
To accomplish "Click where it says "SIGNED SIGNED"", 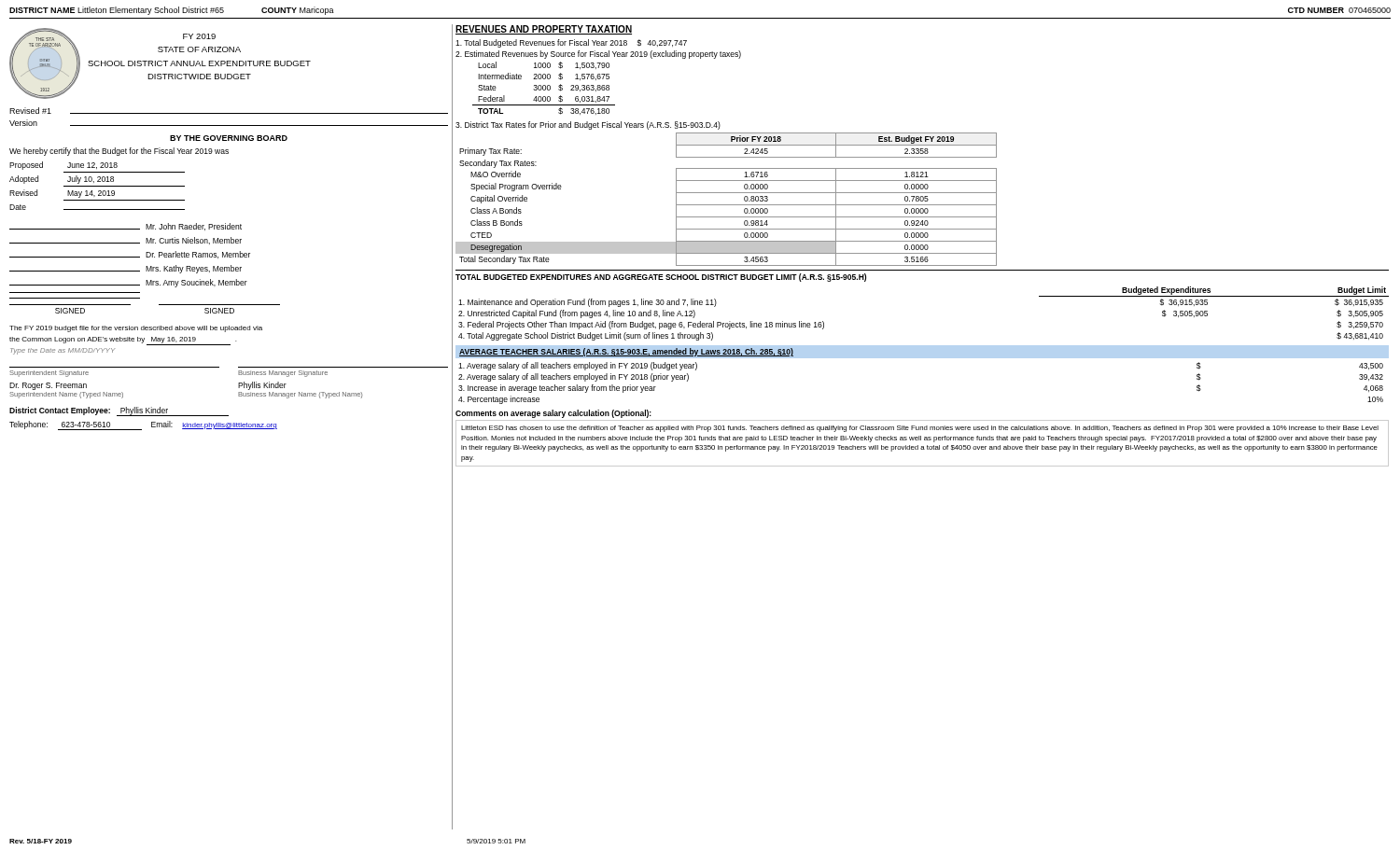I will (71, 310).
